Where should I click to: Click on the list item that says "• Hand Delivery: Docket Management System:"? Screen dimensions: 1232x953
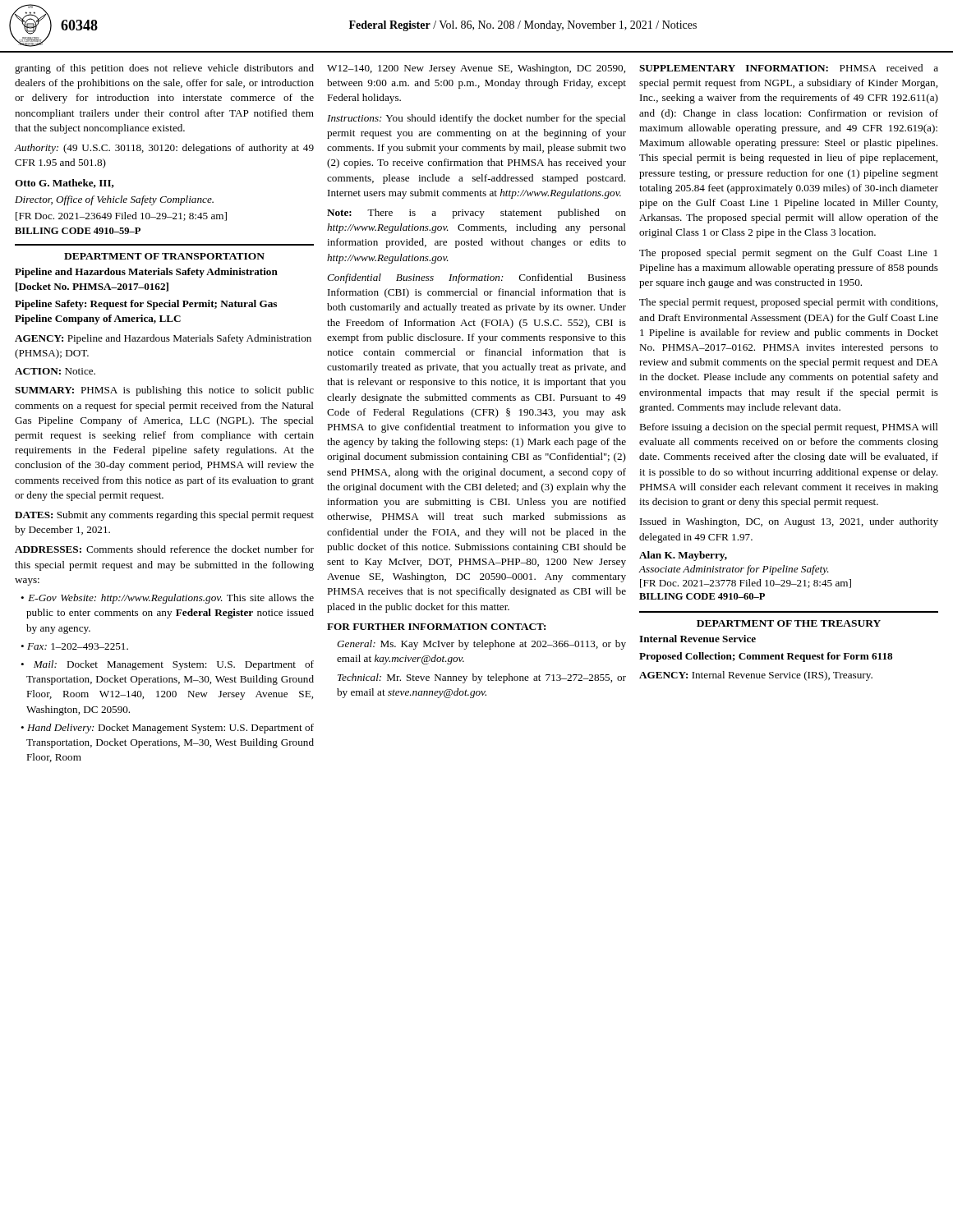(x=167, y=742)
